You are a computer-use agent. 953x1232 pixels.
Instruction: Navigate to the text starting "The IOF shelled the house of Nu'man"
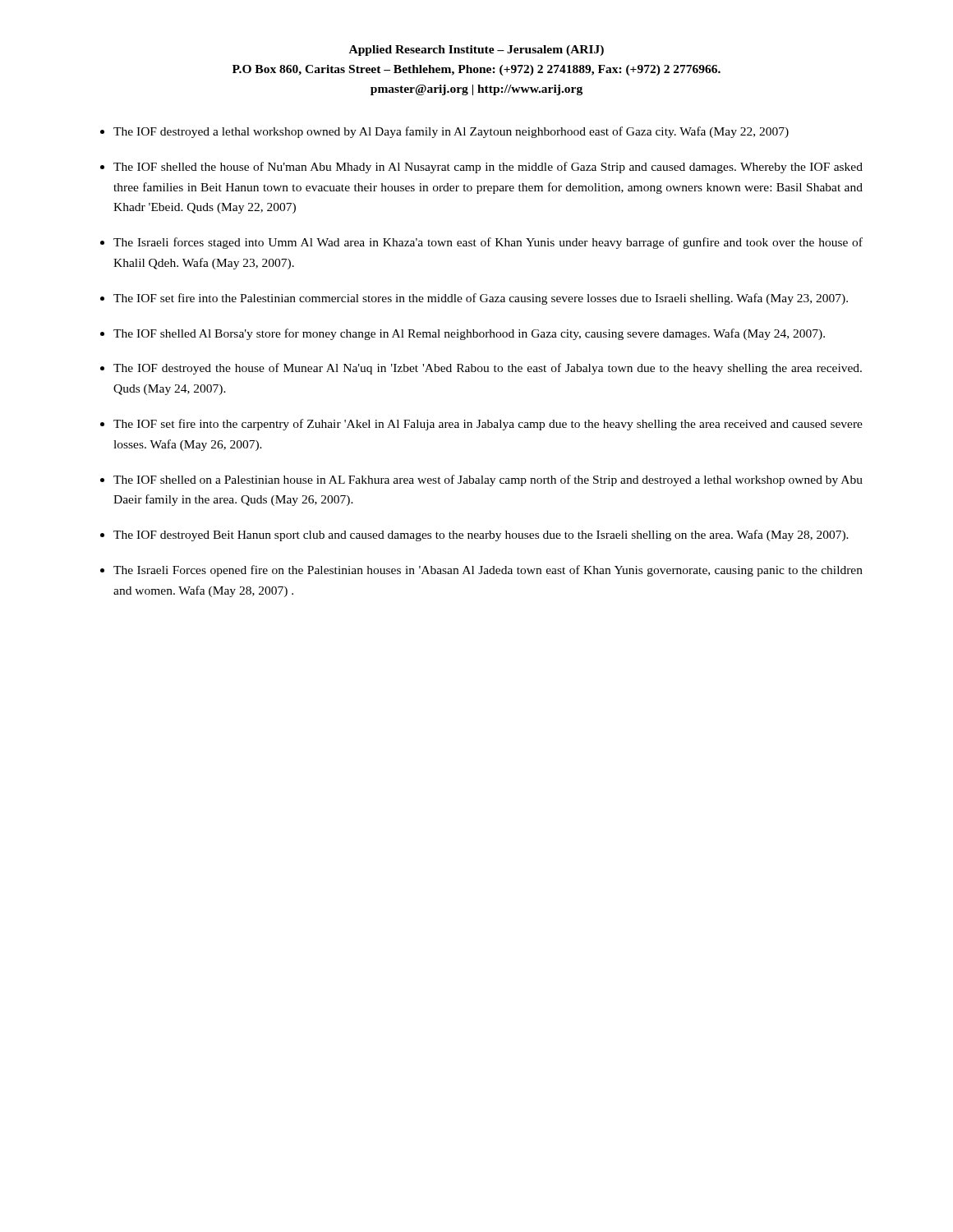488,187
